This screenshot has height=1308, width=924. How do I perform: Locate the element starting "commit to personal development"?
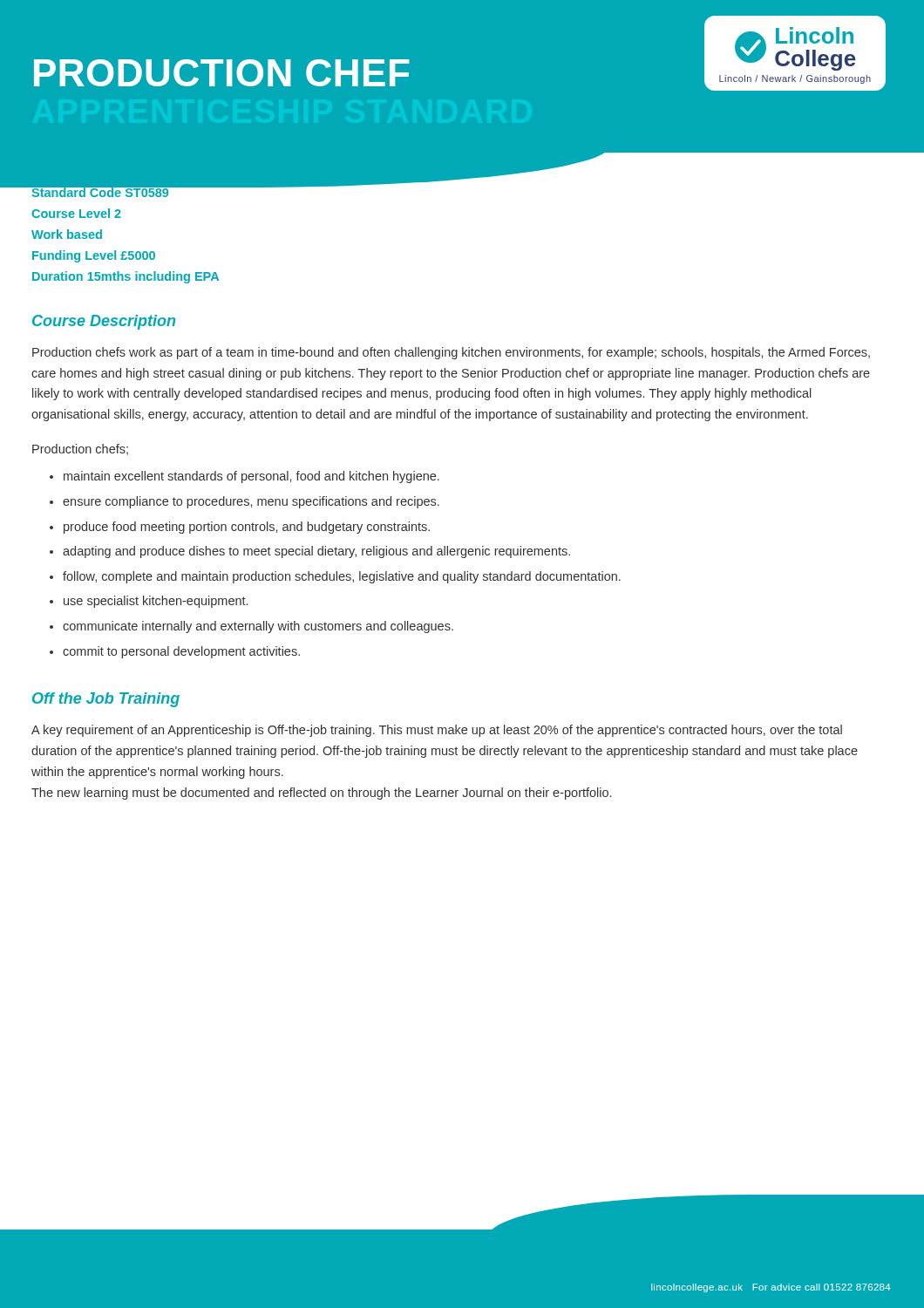click(182, 651)
